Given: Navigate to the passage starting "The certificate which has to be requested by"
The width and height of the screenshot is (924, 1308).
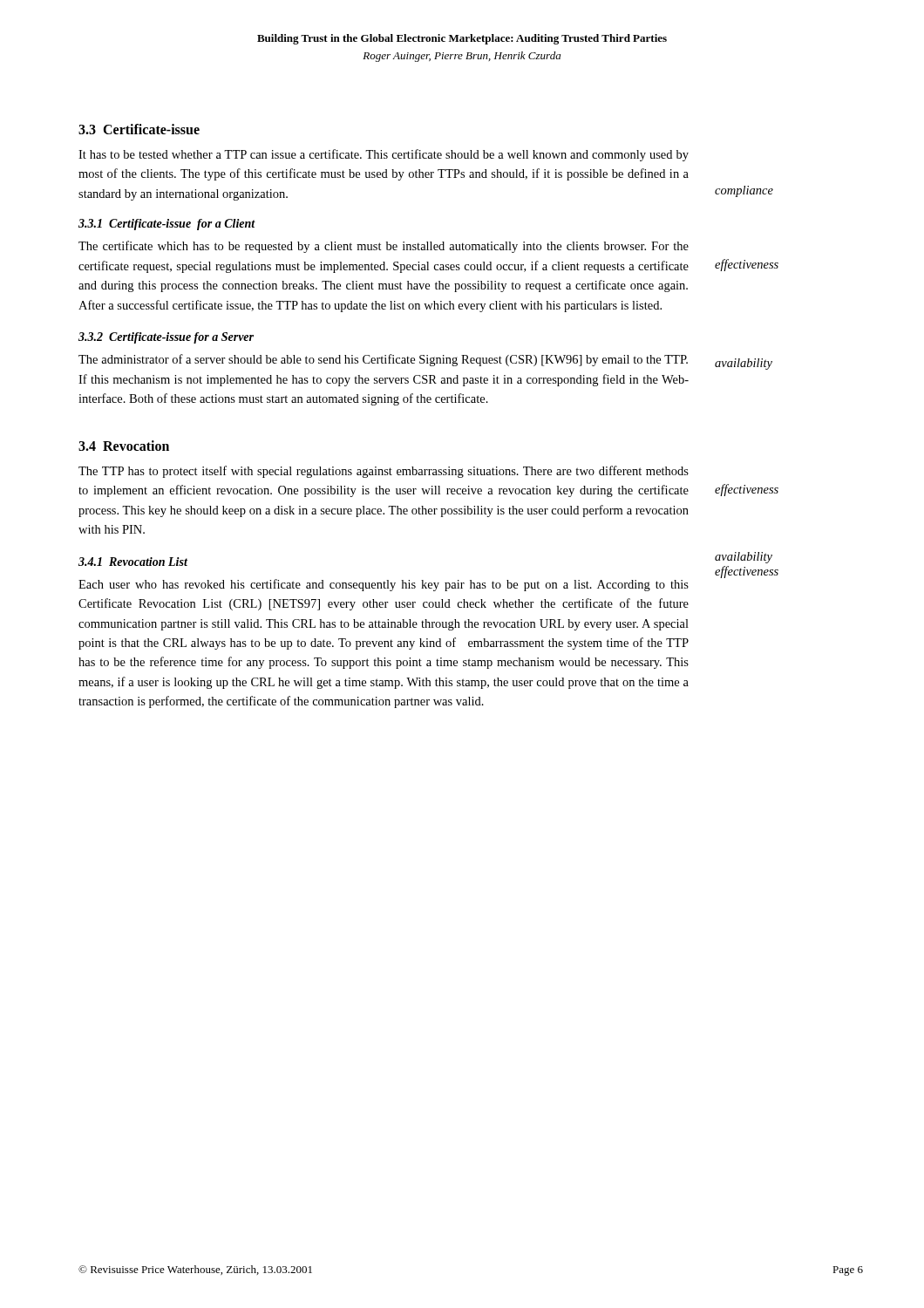Looking at the screenshot, I should pyautogui.click(x=384, y=276).
